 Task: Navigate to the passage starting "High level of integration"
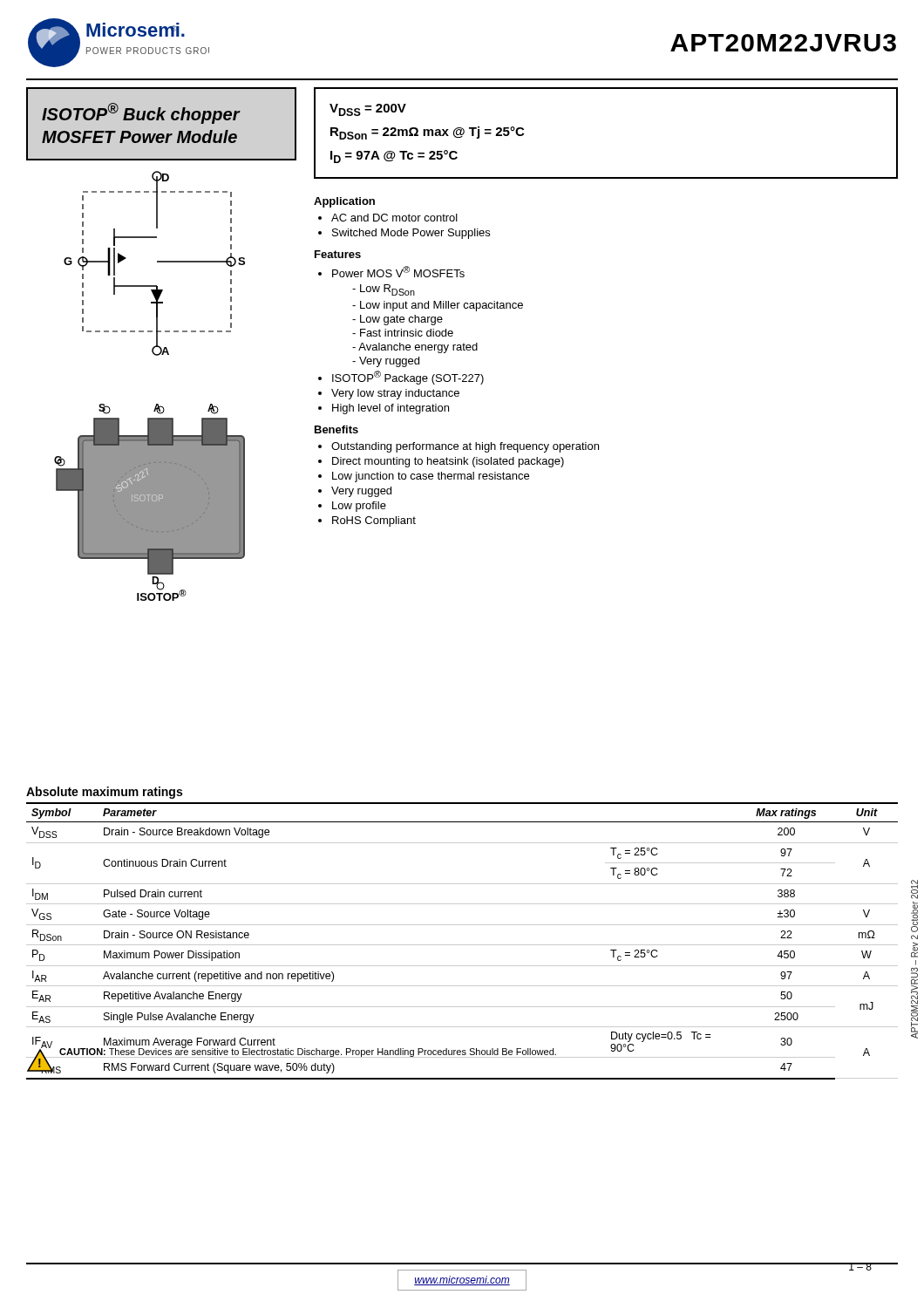(390, 408)
